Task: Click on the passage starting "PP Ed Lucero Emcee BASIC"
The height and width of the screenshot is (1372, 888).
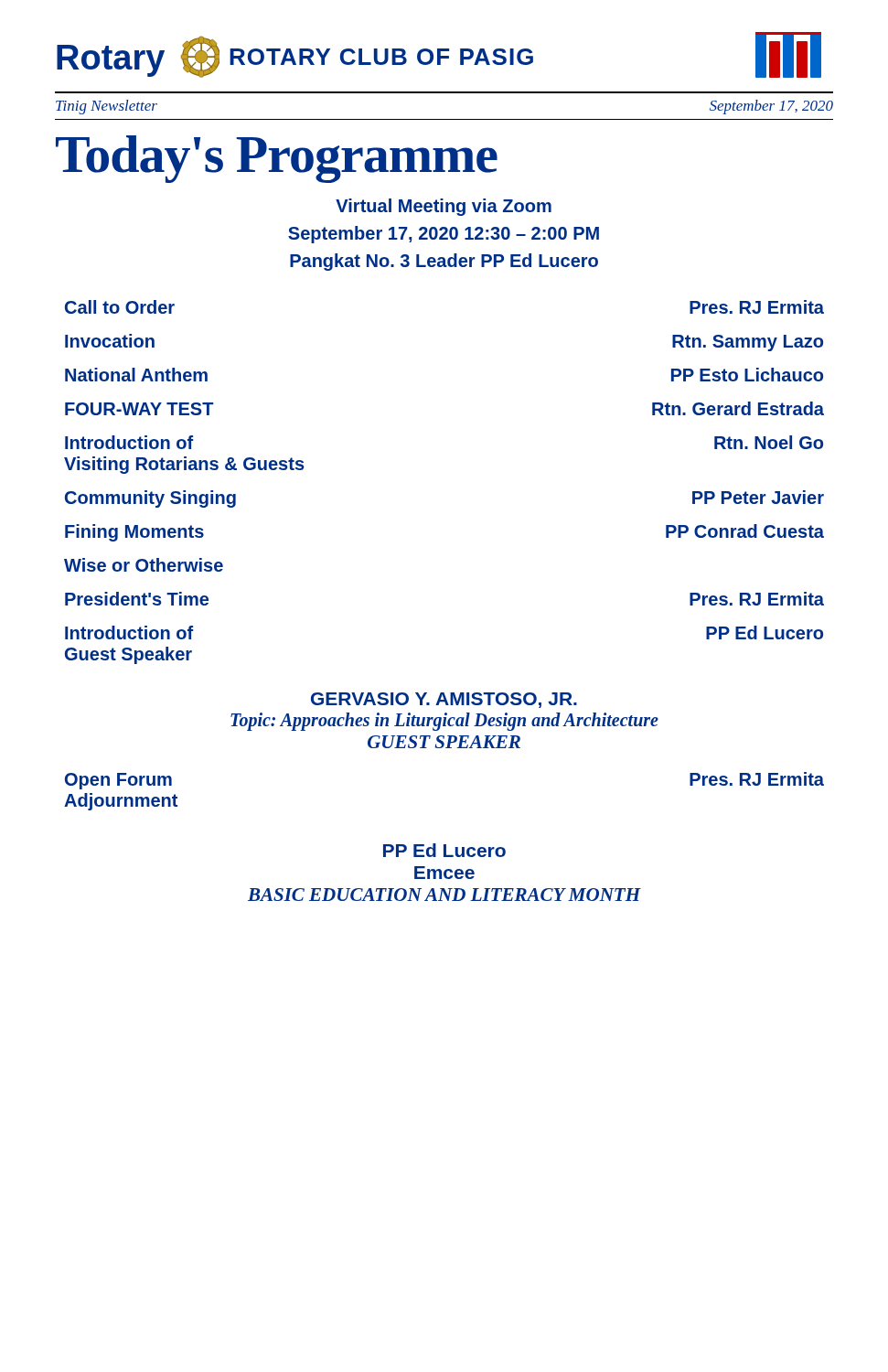Action: [444, 873]
